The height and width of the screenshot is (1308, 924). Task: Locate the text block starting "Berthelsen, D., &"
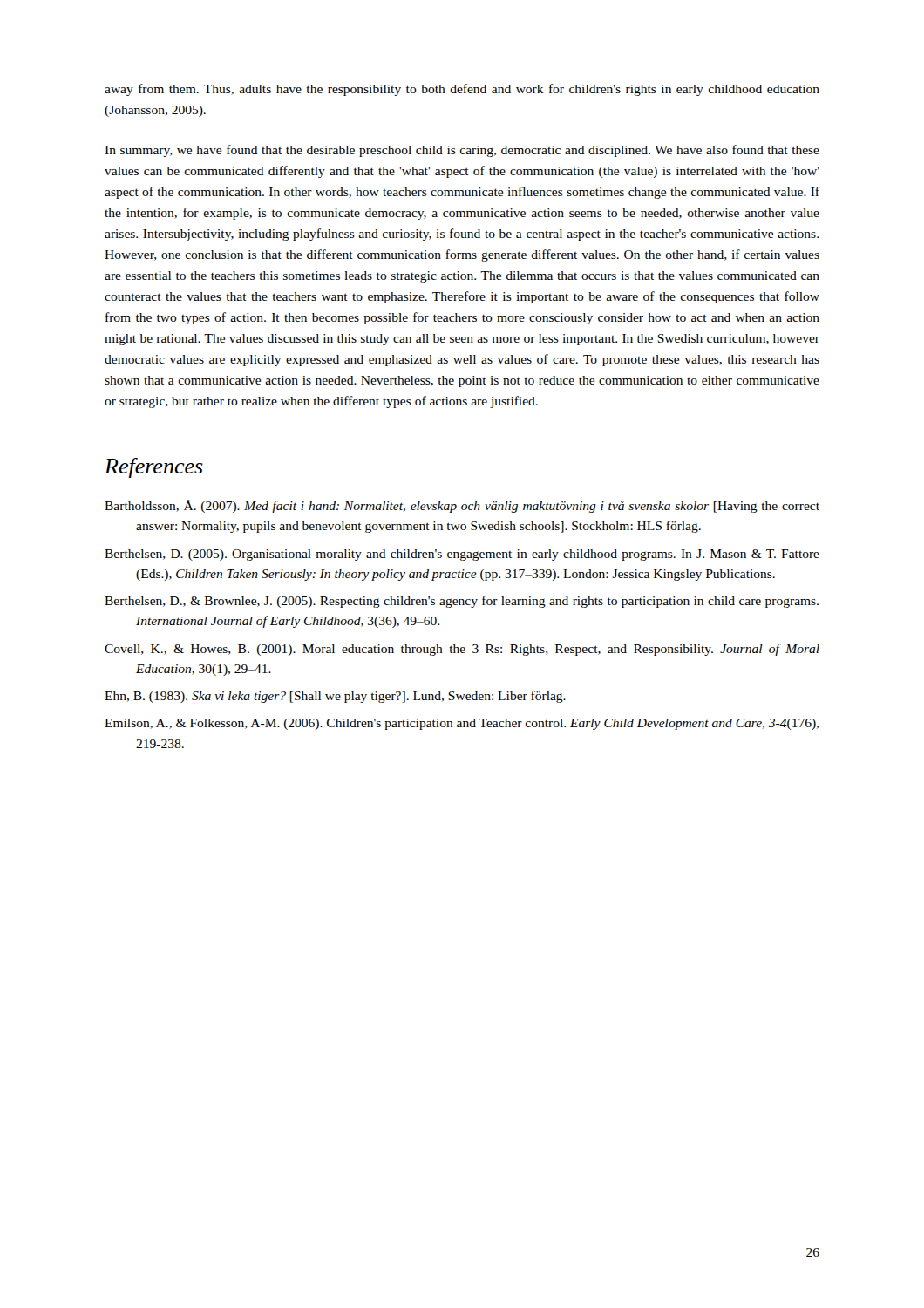point(462,611)
